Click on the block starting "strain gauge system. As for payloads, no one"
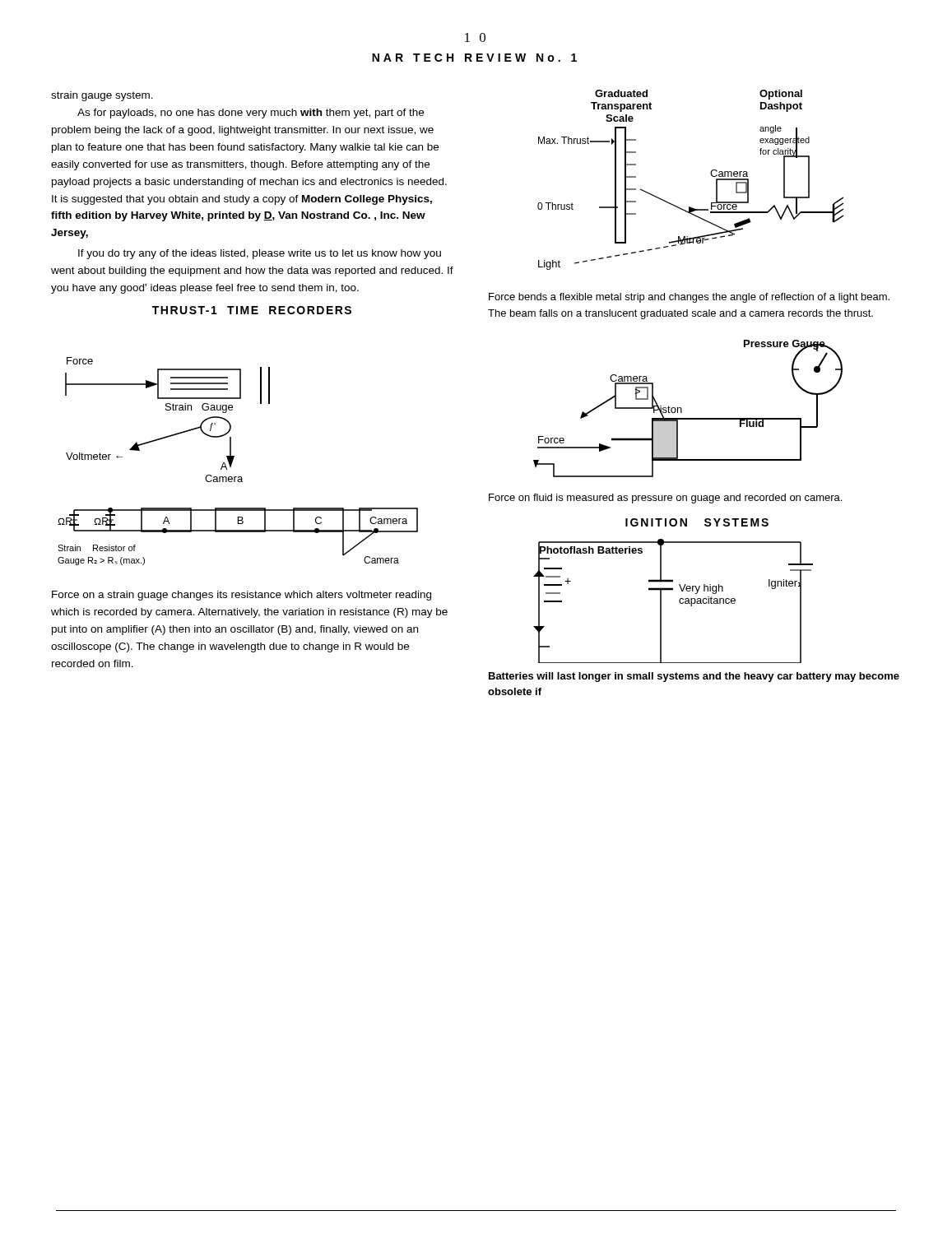Viewport: 952px width, 1234px height. pyautogui.click(x=253, y=193)
